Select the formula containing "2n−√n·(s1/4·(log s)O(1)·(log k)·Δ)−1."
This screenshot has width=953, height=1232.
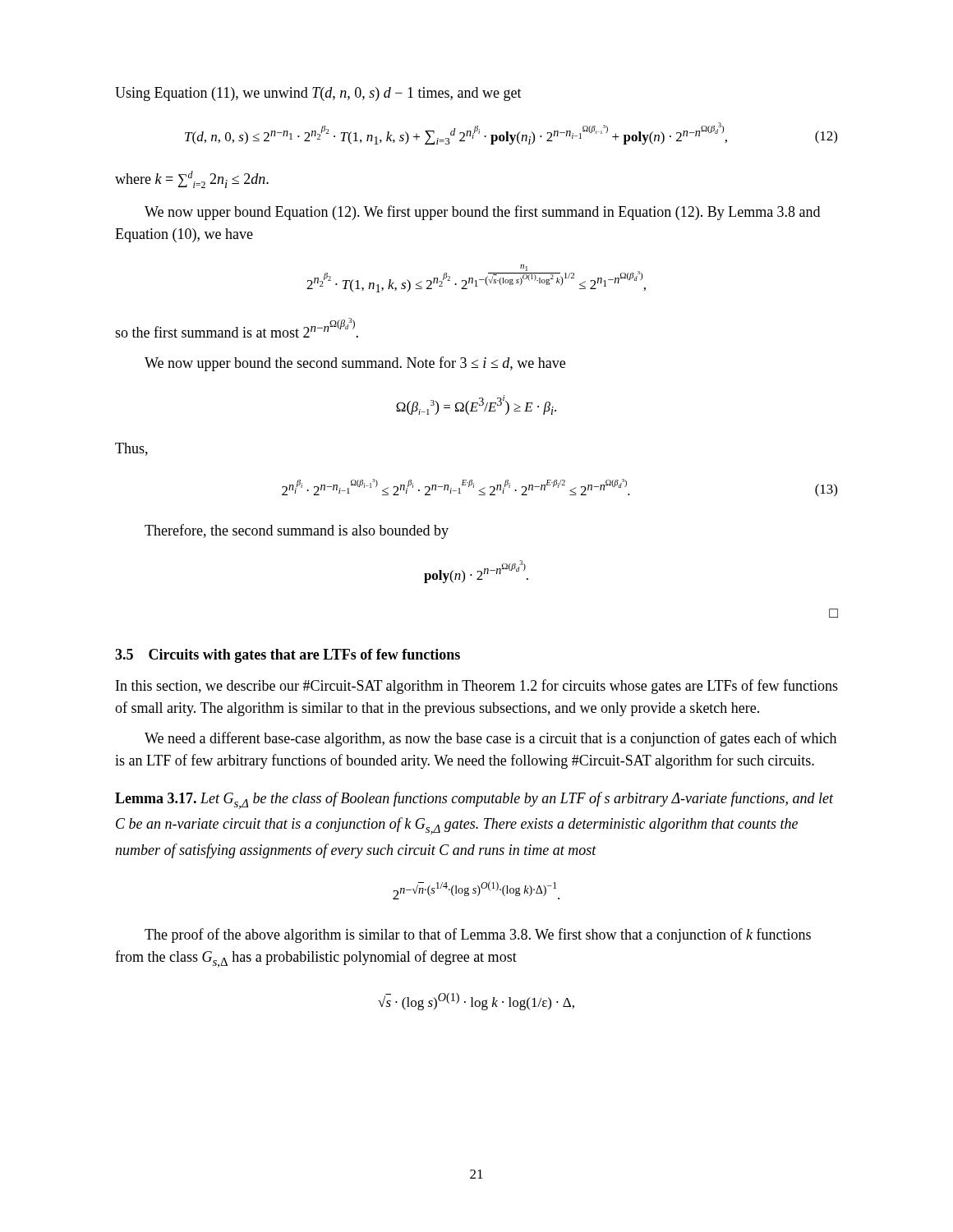tap(476, 891)
